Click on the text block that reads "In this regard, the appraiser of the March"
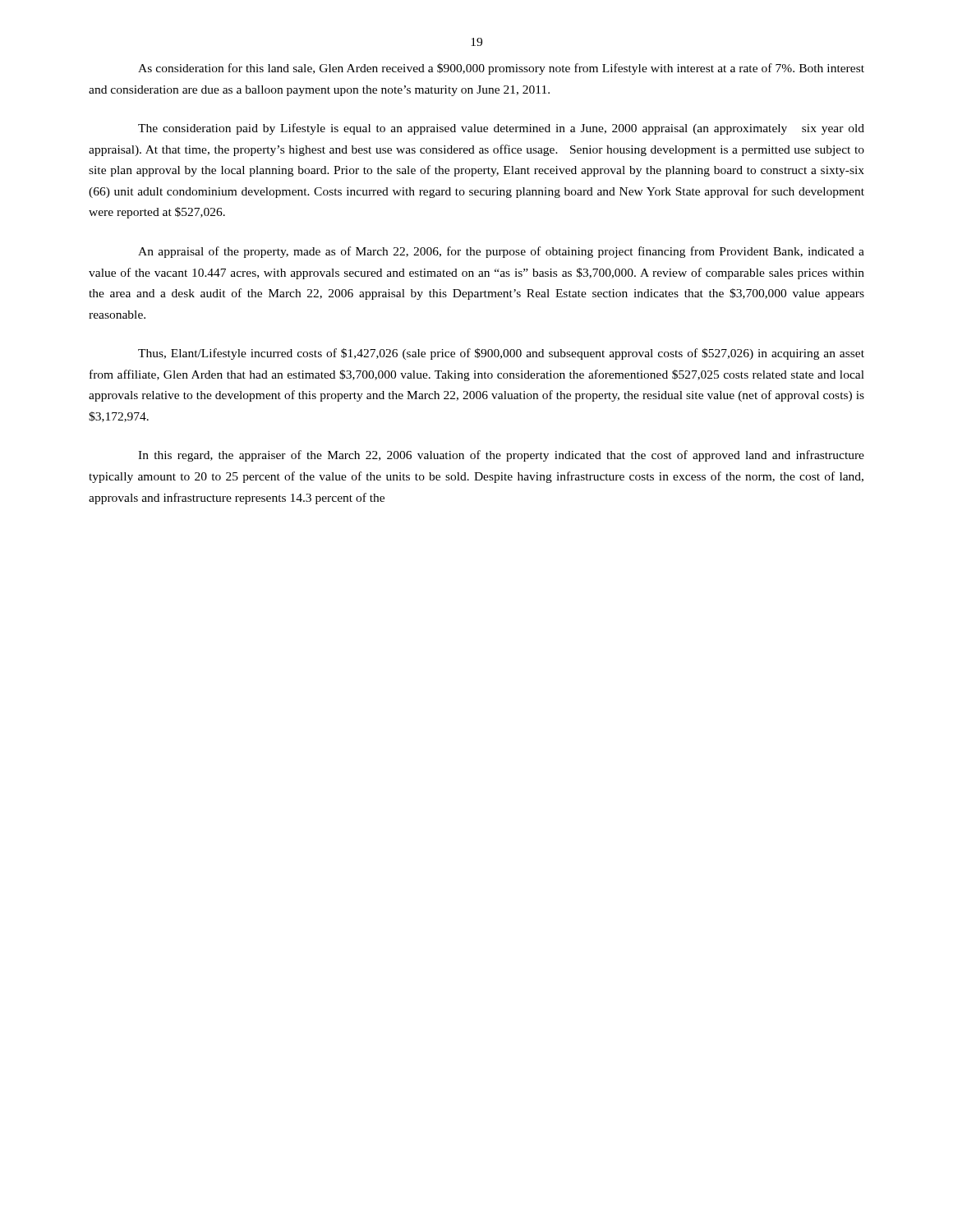 (476, 476)
